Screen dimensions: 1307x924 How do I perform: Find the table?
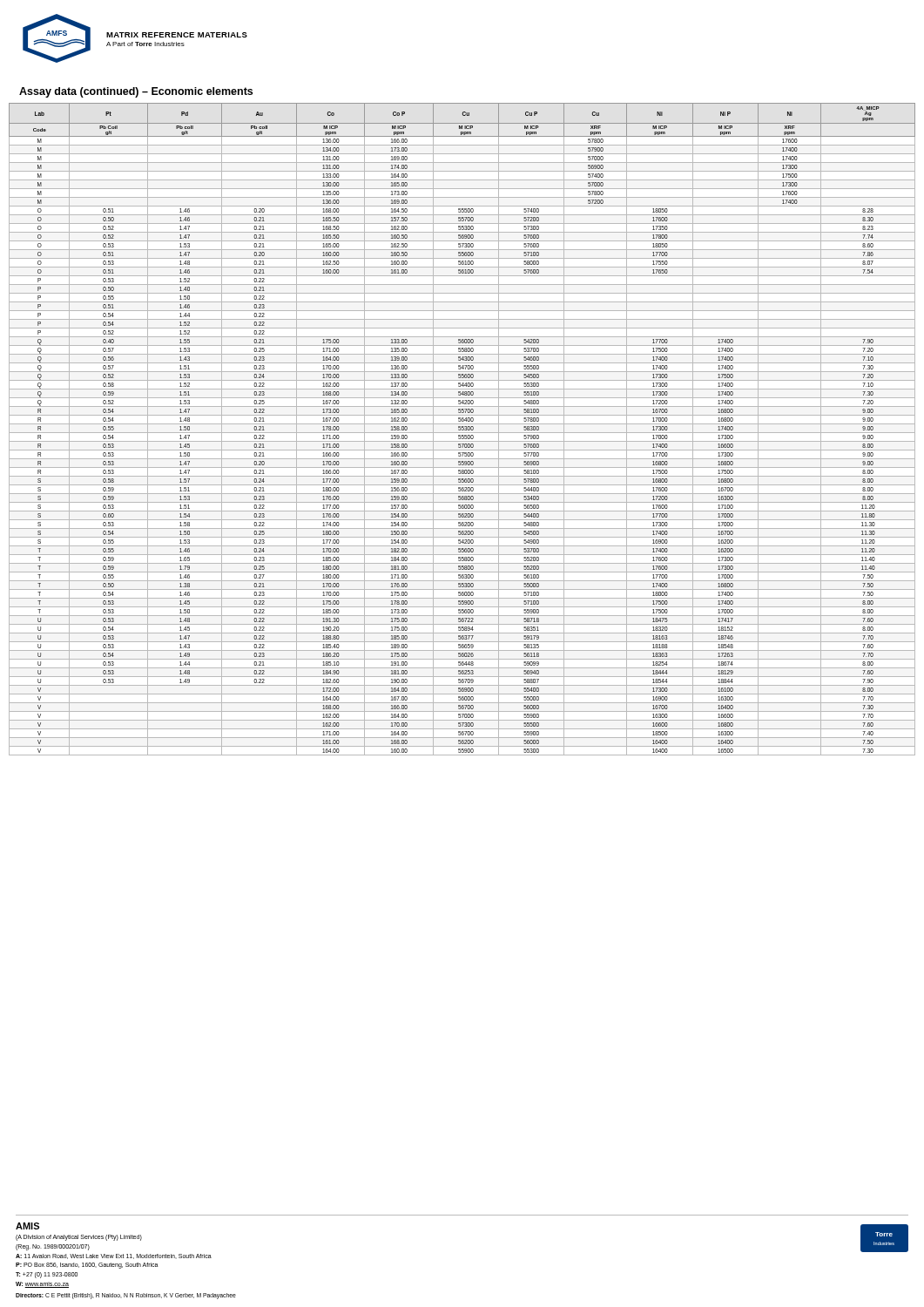click(x=462, y=637)
